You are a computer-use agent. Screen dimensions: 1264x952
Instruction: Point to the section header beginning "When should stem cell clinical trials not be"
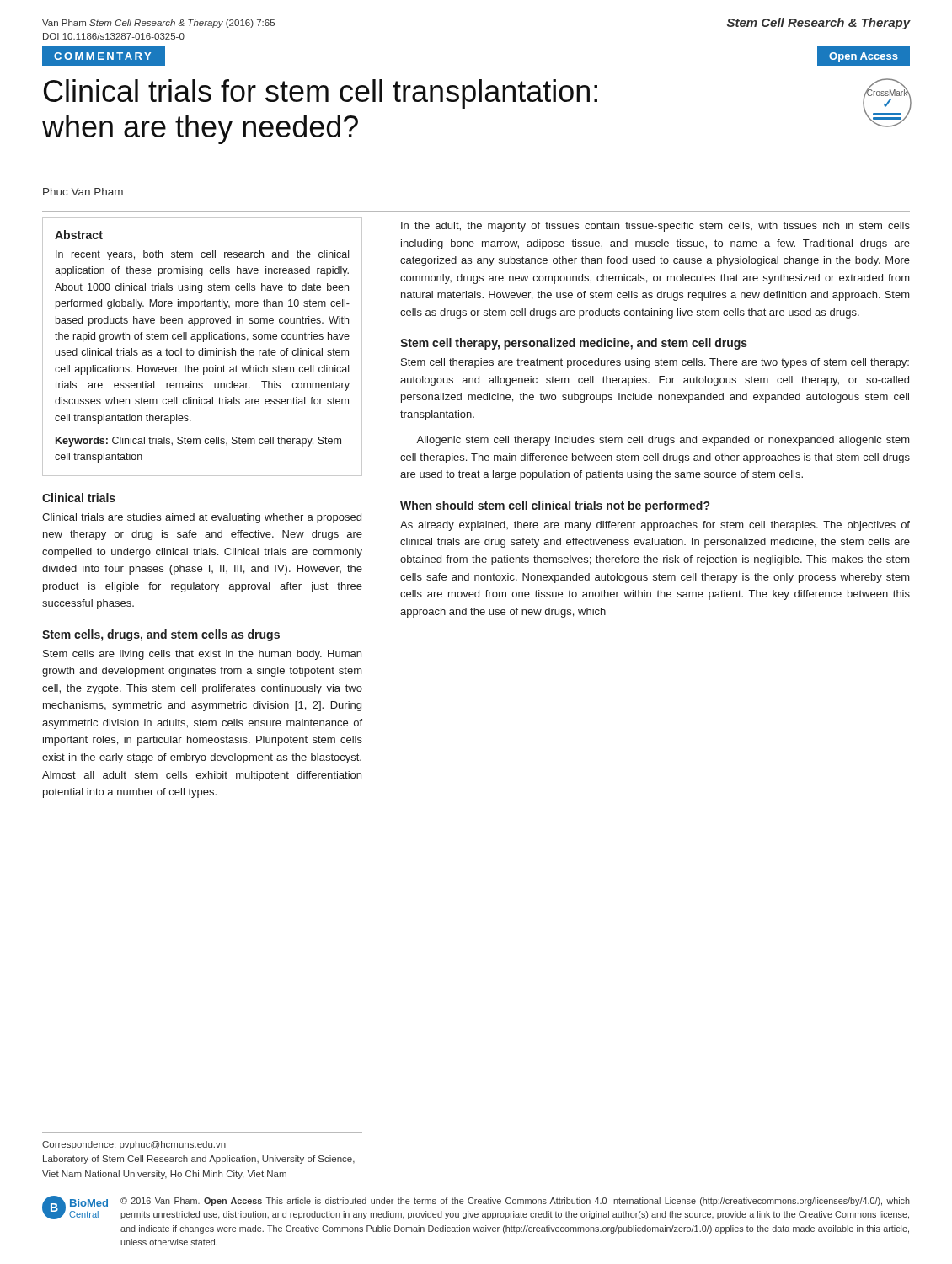click(555, 506)
